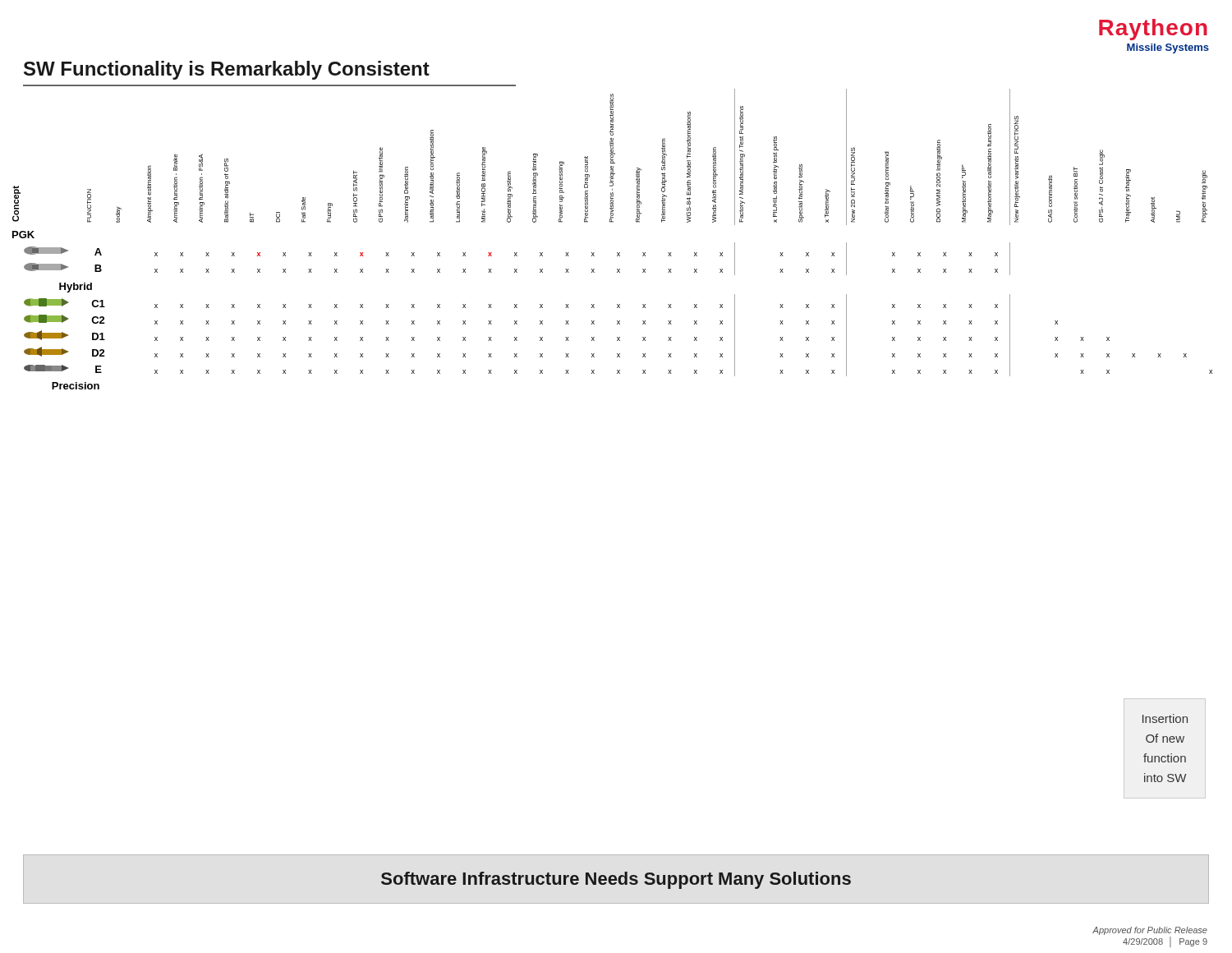Find a section header
The width and height of the screenshot is (1232, 953).
click(616, 879)
